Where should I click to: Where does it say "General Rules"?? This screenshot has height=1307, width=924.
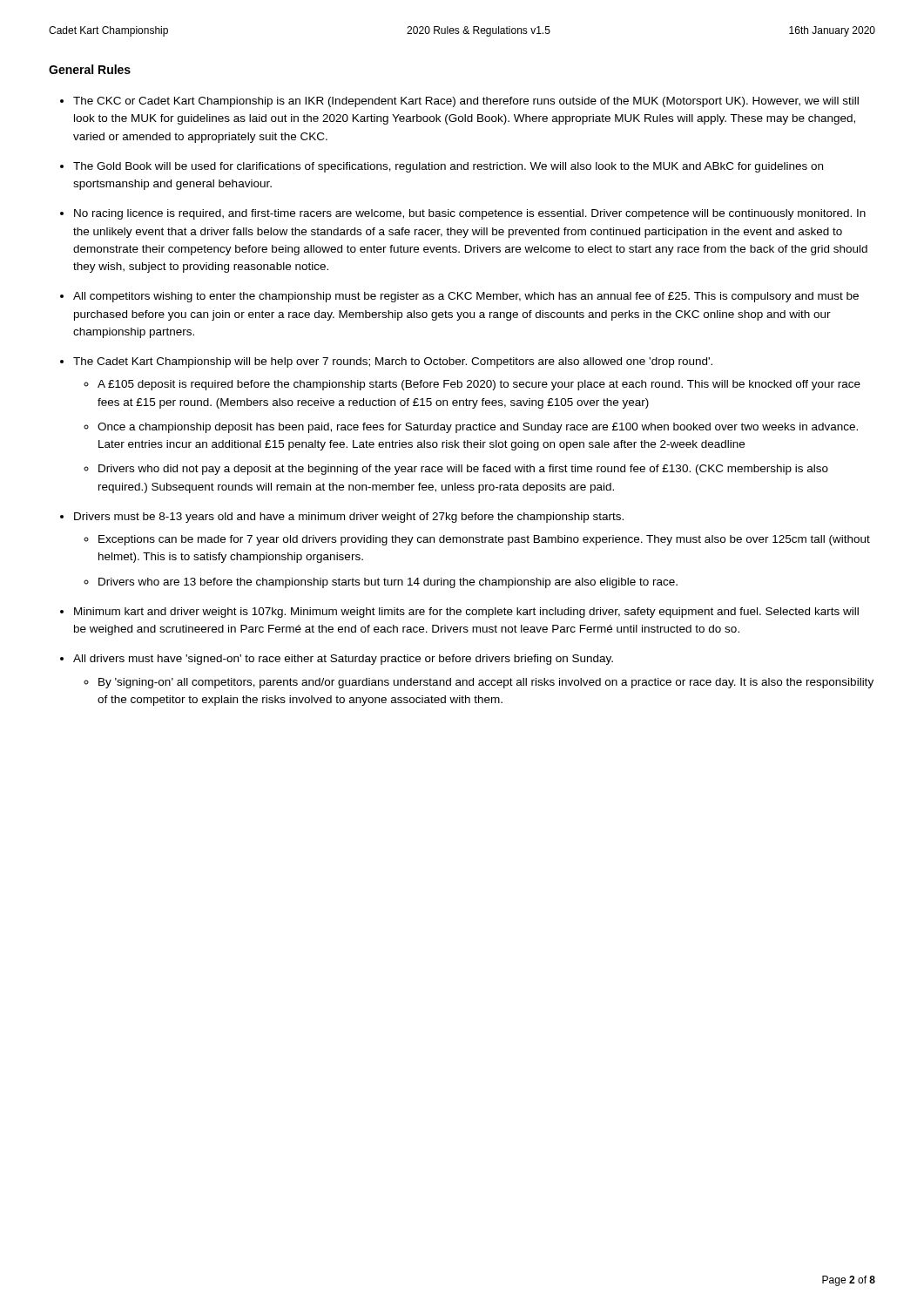tap(90, 70)
